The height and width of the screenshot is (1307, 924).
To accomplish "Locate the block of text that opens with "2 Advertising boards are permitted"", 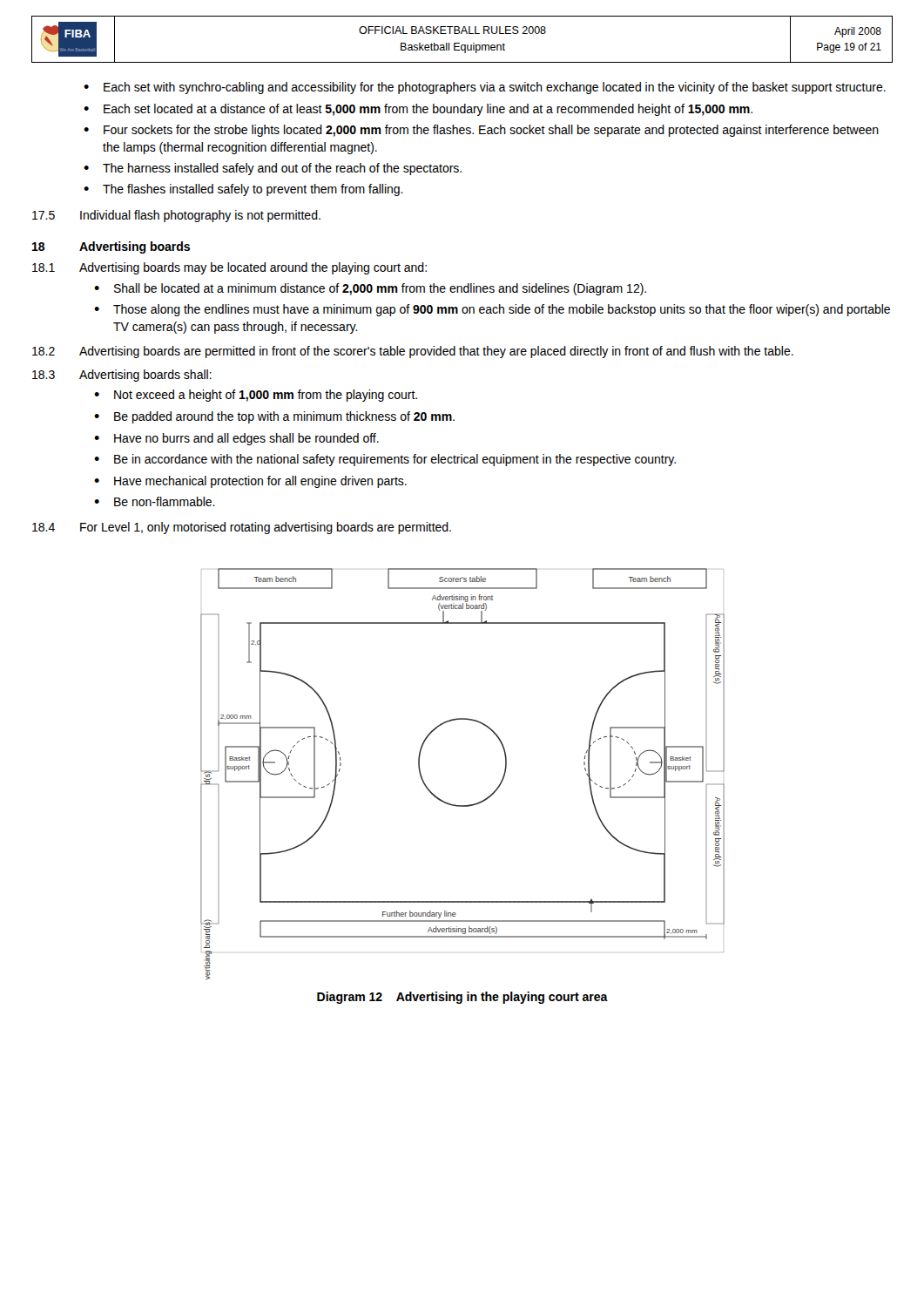I will coord(413,351).
